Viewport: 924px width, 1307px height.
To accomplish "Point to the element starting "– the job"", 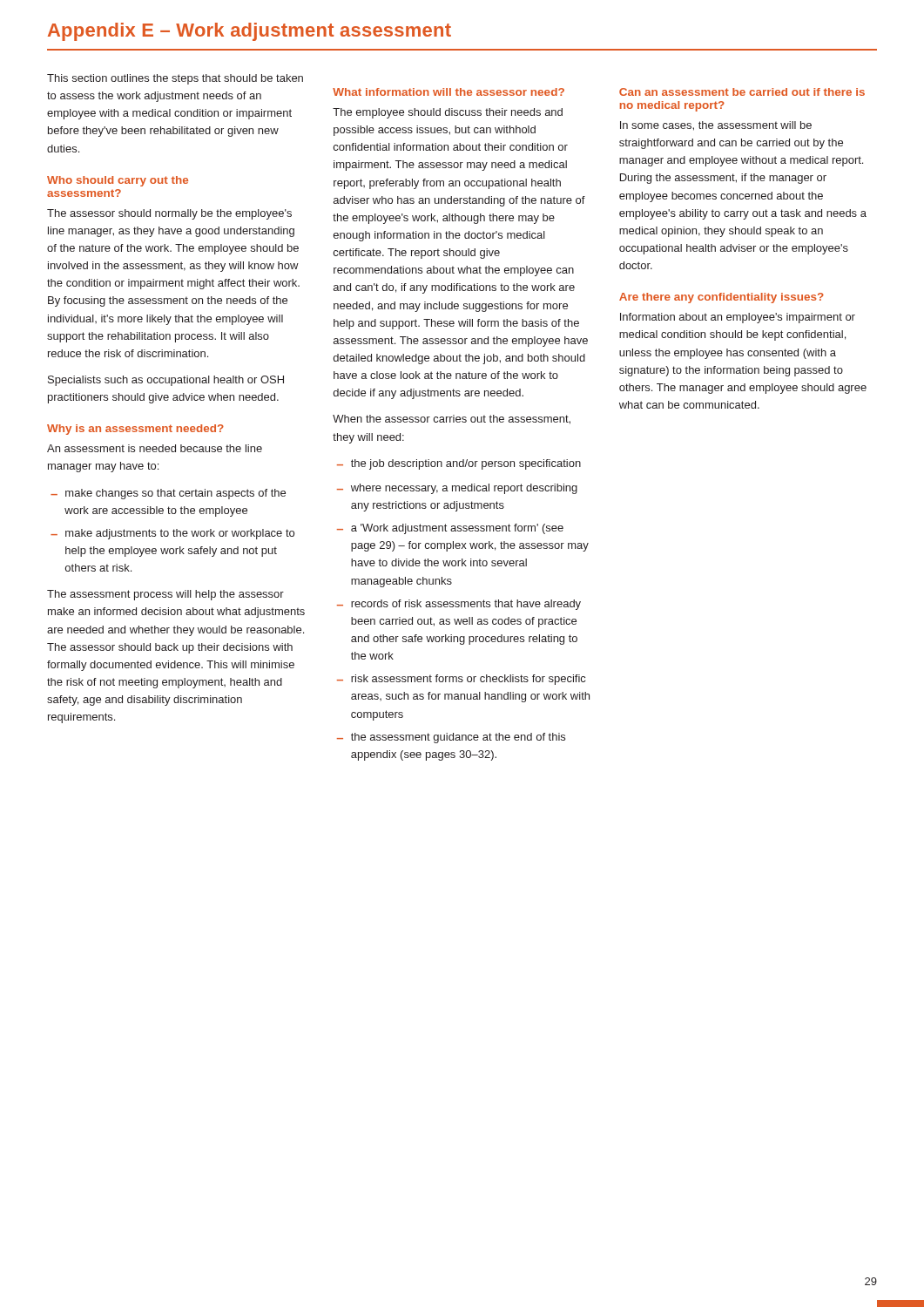I will pos(464,464).
